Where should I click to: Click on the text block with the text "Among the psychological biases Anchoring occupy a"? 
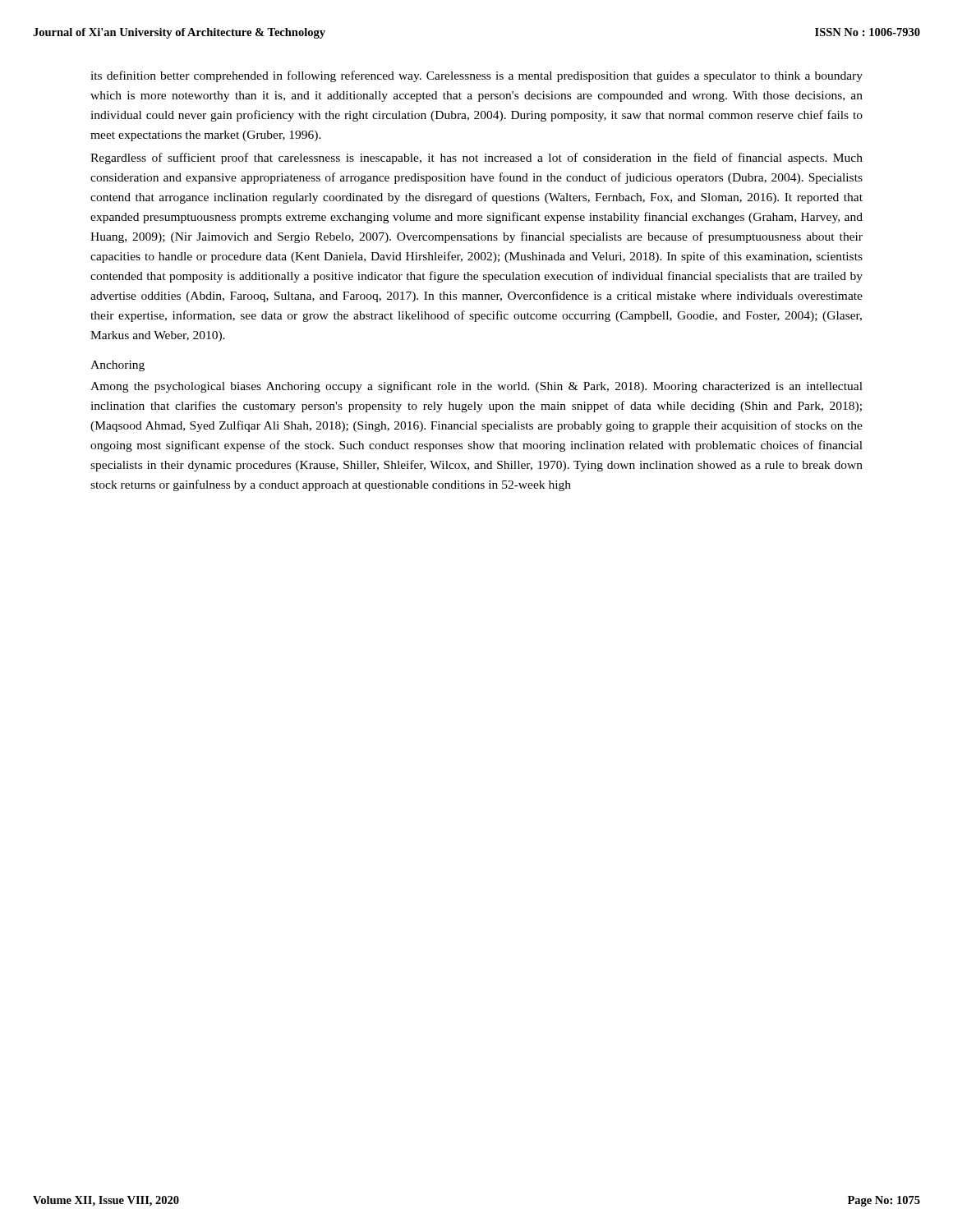pyautogui.click(x=476, y=435)
